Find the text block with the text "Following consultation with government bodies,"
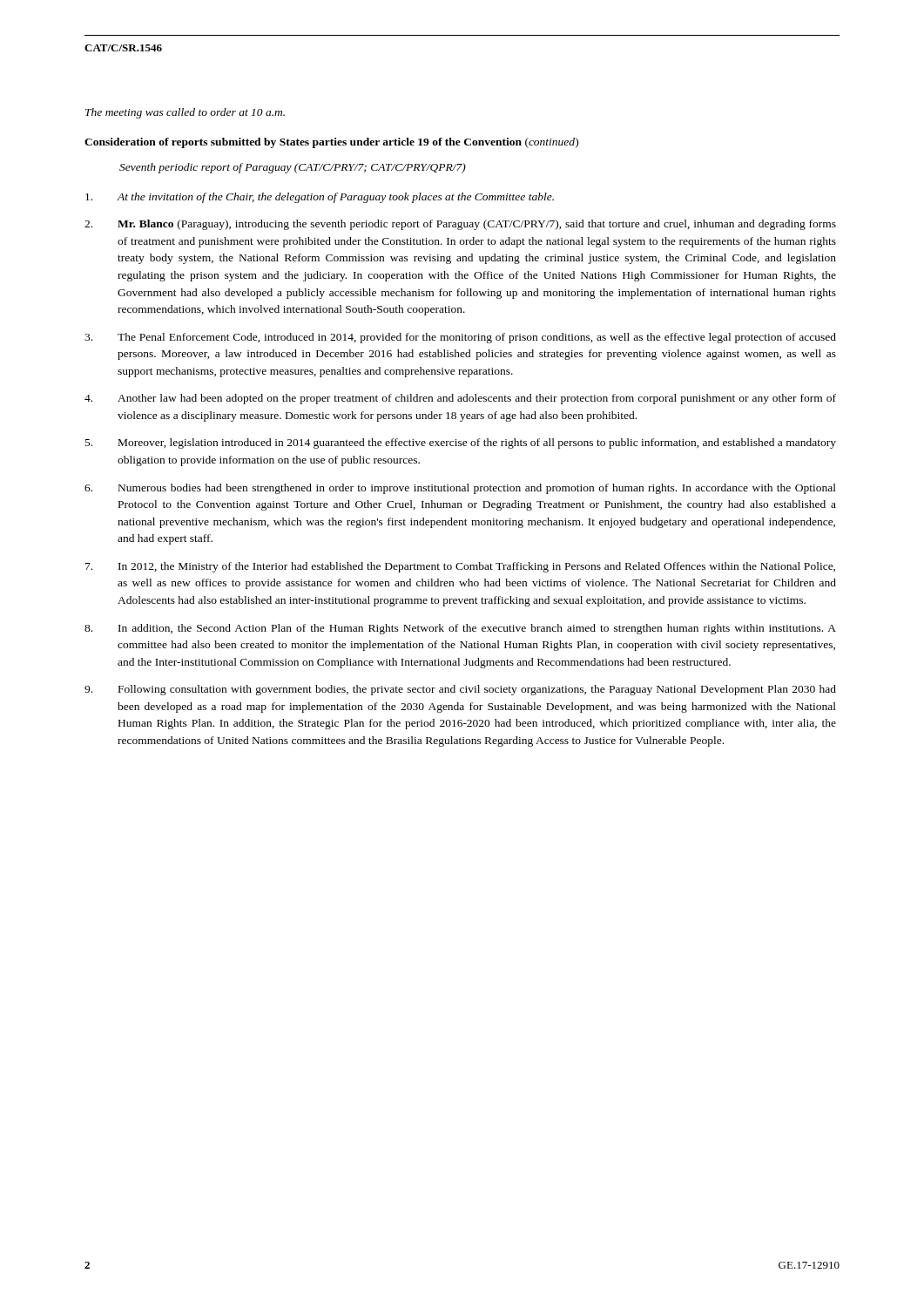 click(x=460, y=715)
